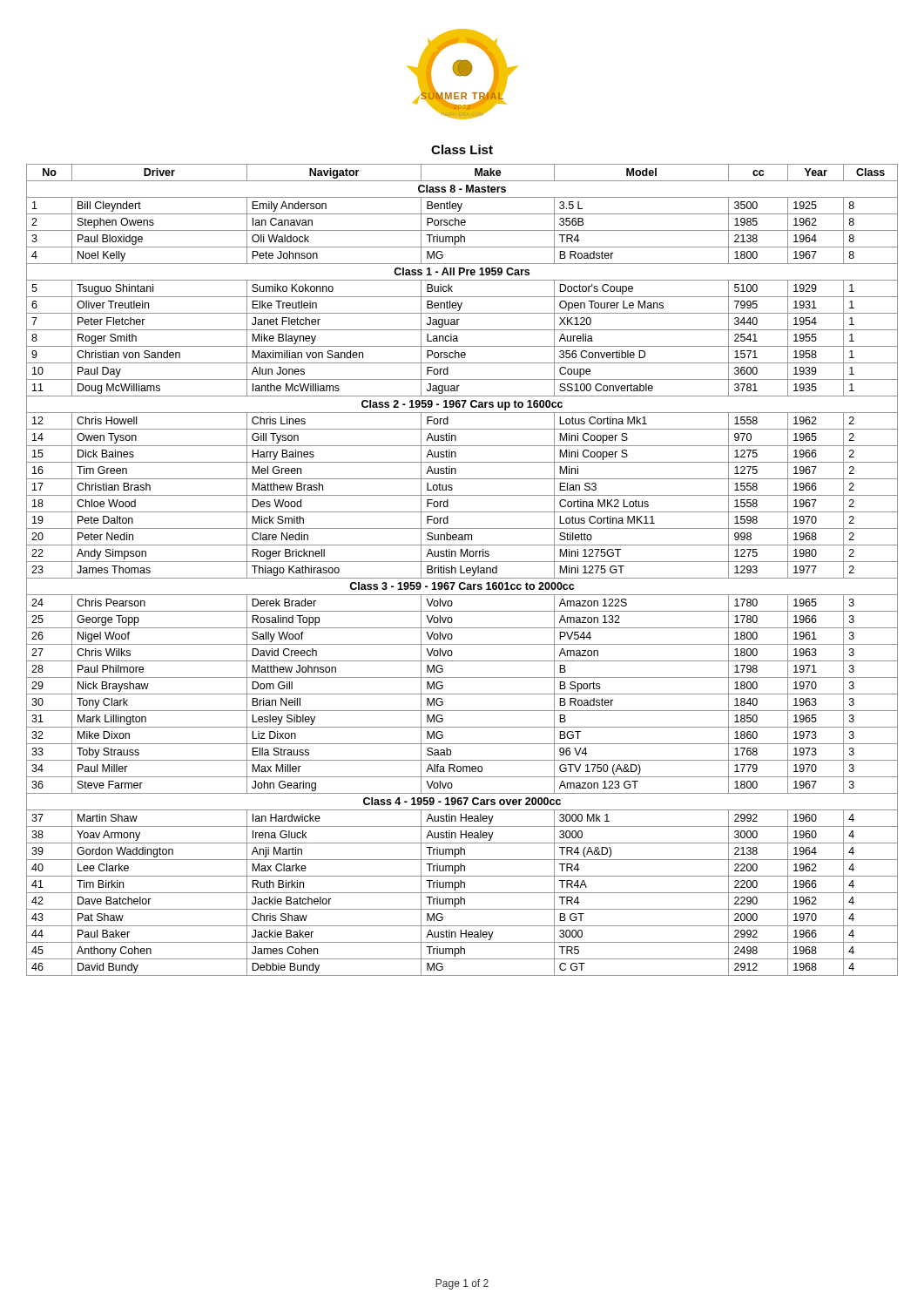
Task: Point to "Class List"
Action: coord(462,149)
